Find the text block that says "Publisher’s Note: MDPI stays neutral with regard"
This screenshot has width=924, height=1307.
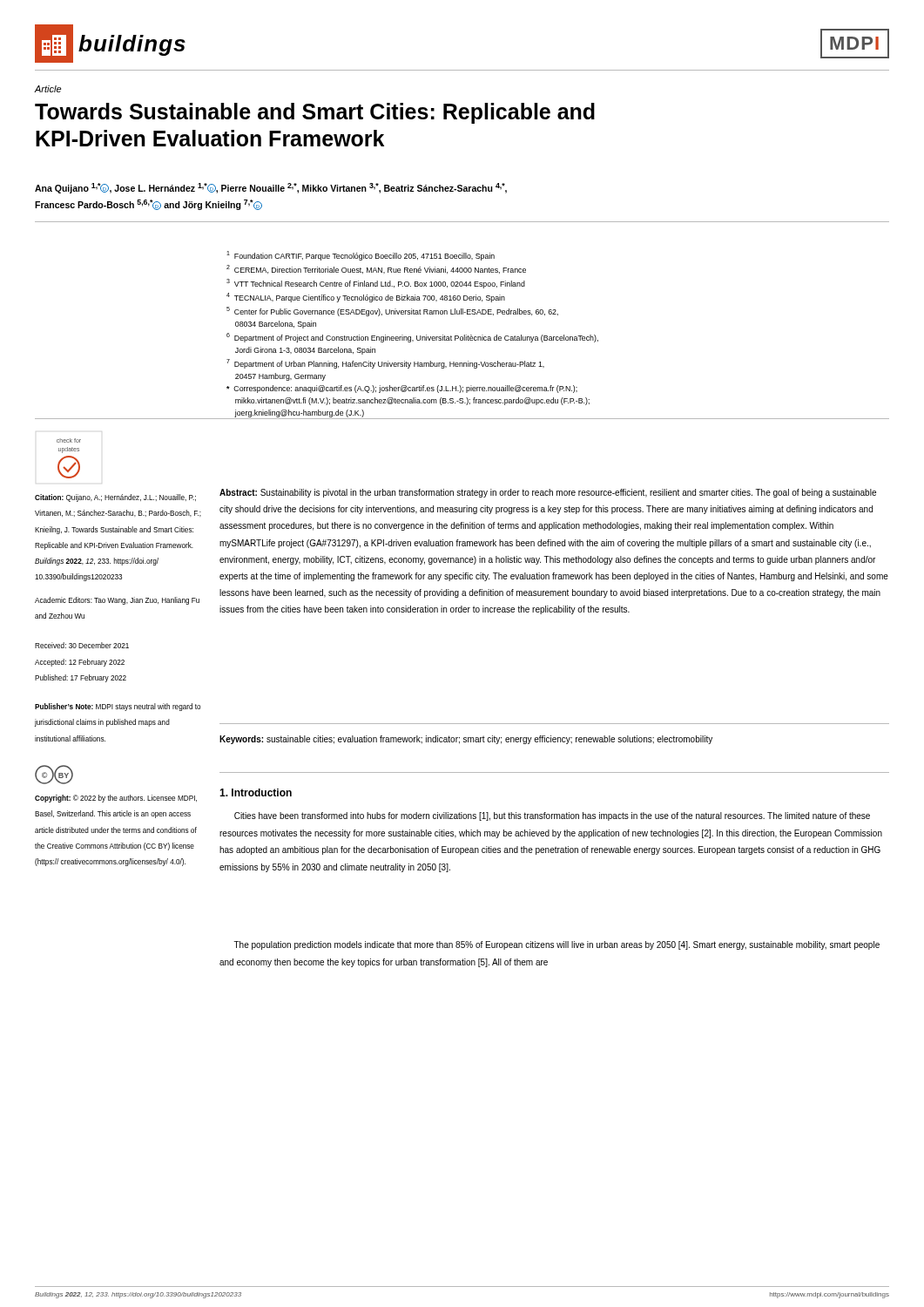click(118, 723)
